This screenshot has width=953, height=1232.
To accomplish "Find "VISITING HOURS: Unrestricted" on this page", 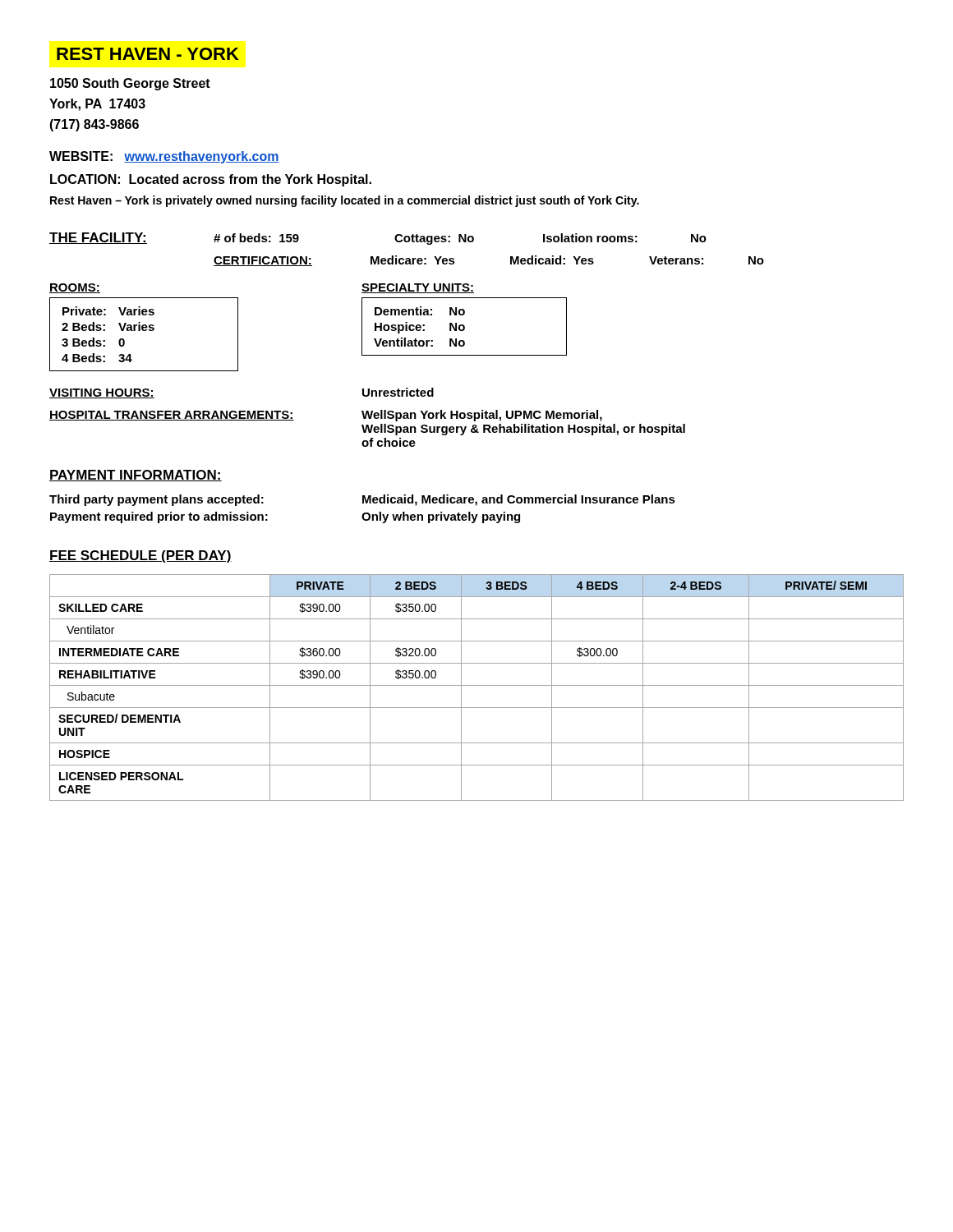I will point(101,393).
